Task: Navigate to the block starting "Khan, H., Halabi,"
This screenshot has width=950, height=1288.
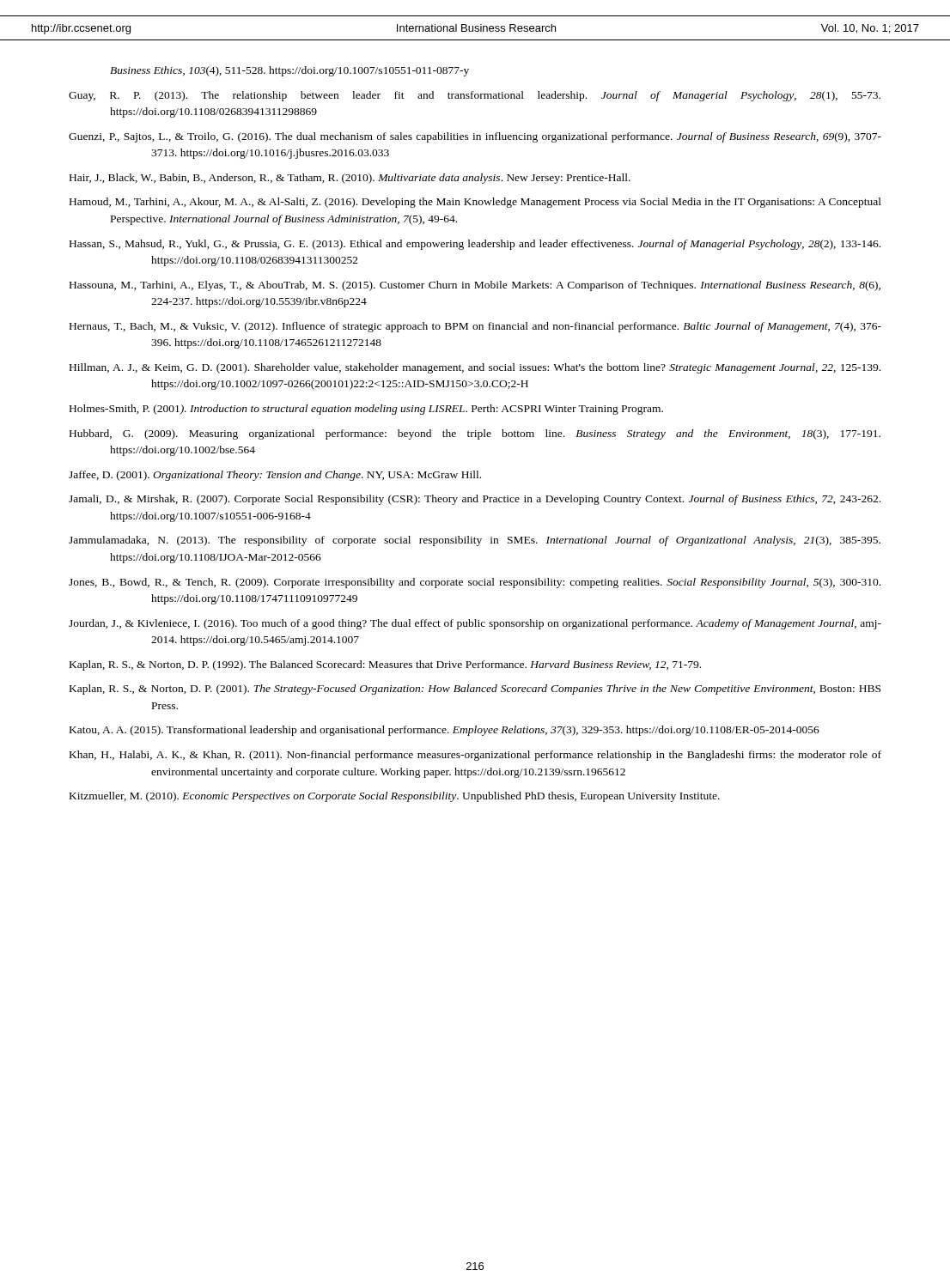Action: (x=475, y=763)
